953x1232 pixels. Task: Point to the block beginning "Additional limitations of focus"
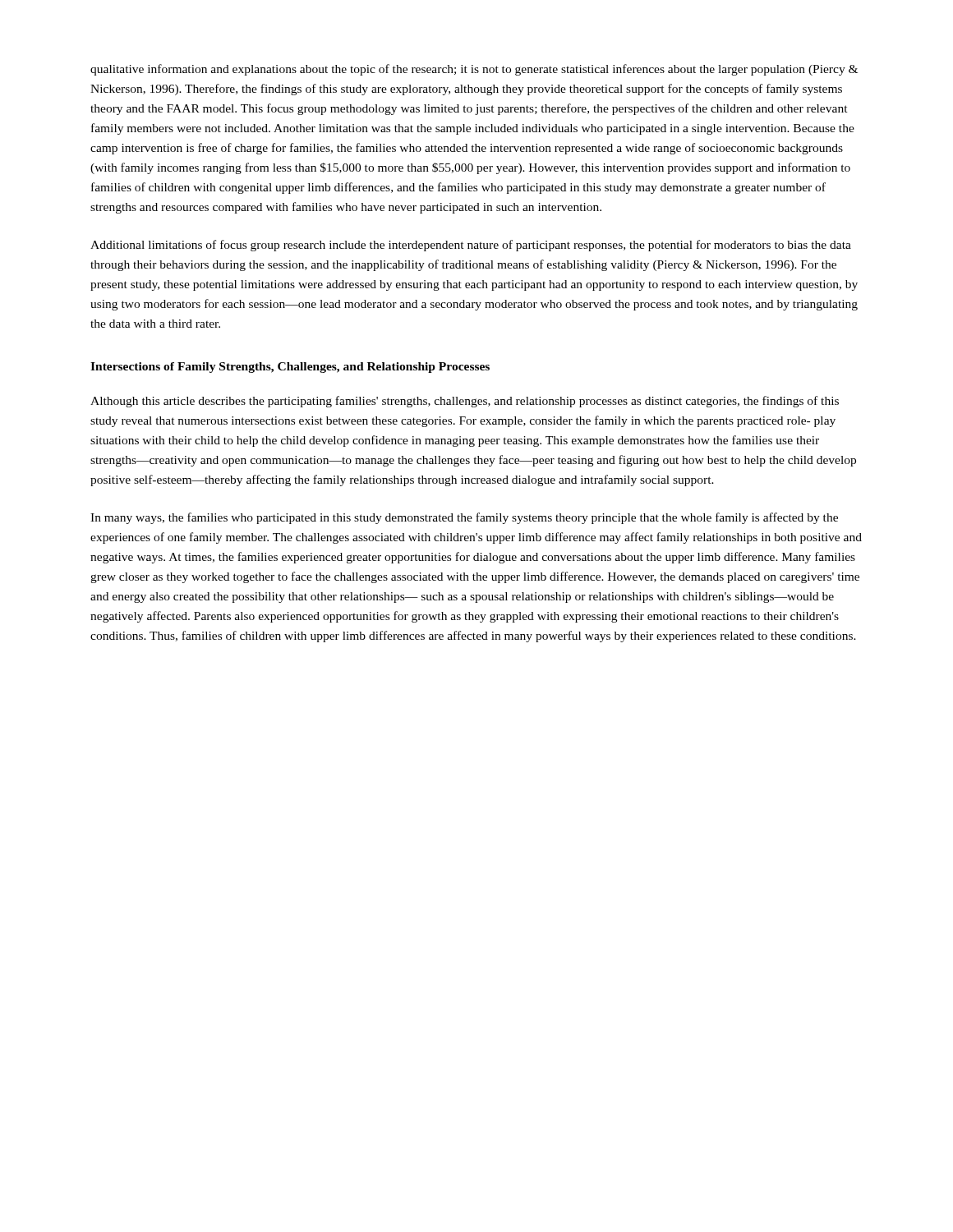pos(474,284)
